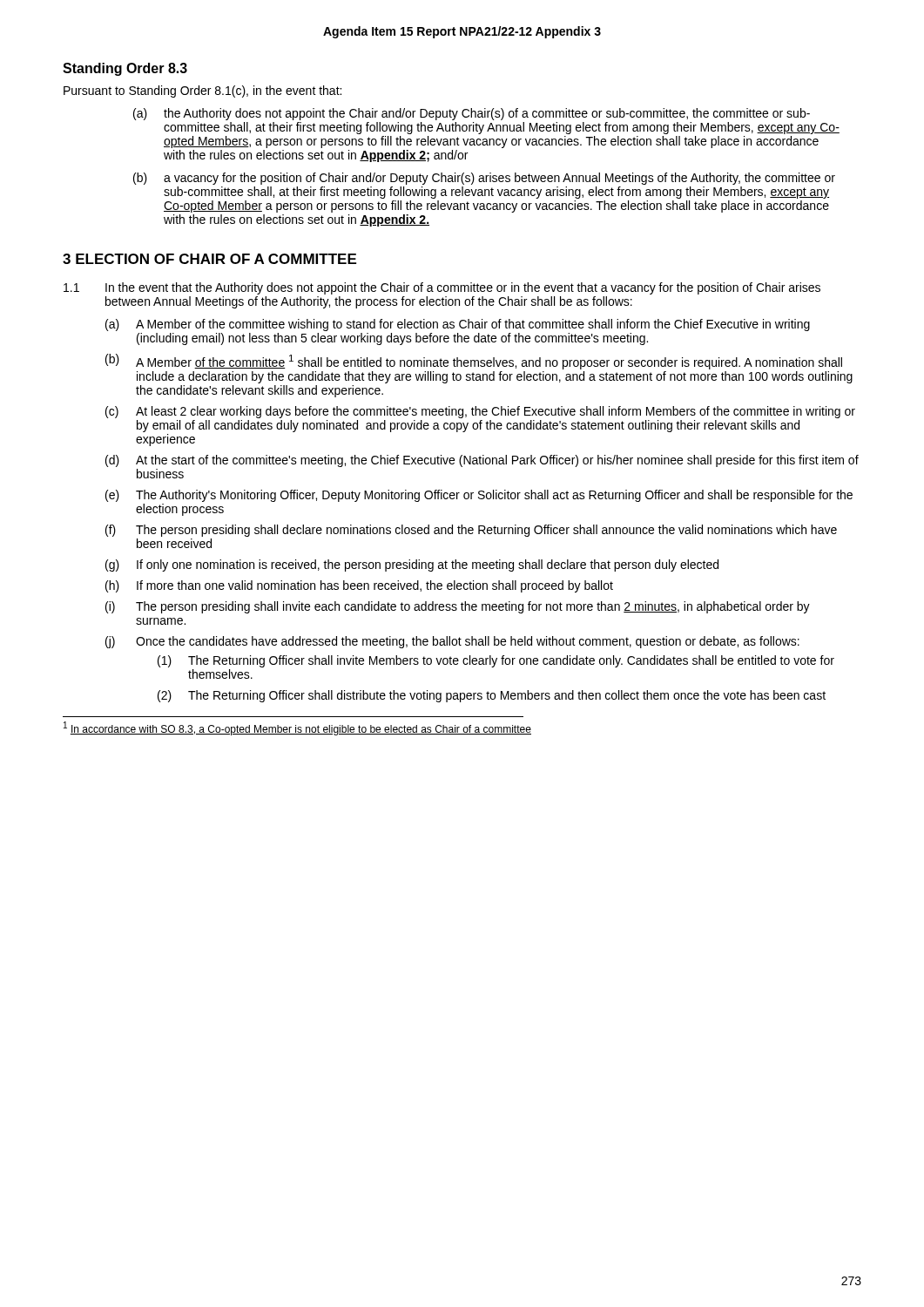924x1307 pixels.
Task: Click the passage that begins "(b) a vacancy for"
Action: click(488, 199)
